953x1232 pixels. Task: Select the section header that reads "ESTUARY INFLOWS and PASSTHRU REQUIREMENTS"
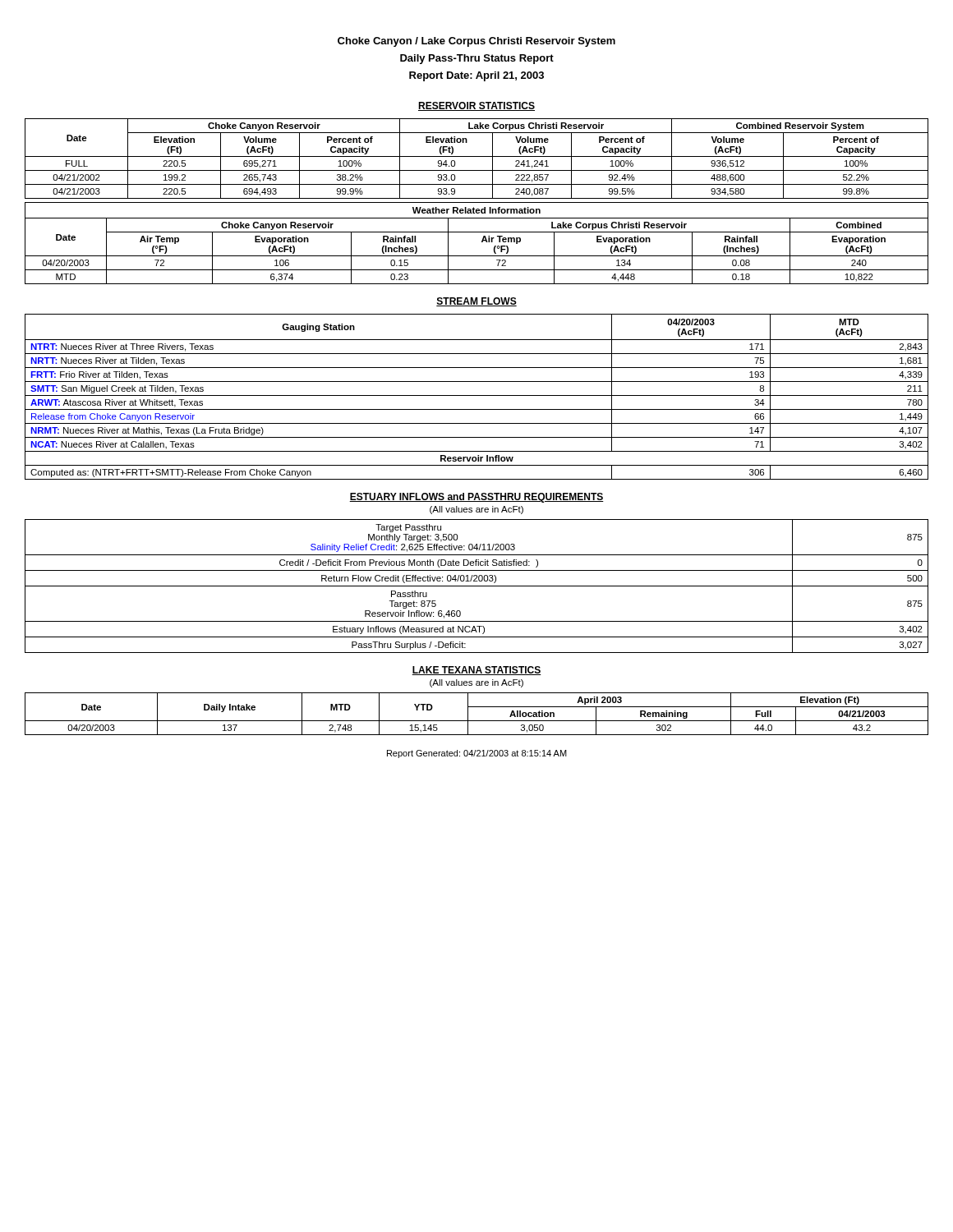(x=476, y=497)
